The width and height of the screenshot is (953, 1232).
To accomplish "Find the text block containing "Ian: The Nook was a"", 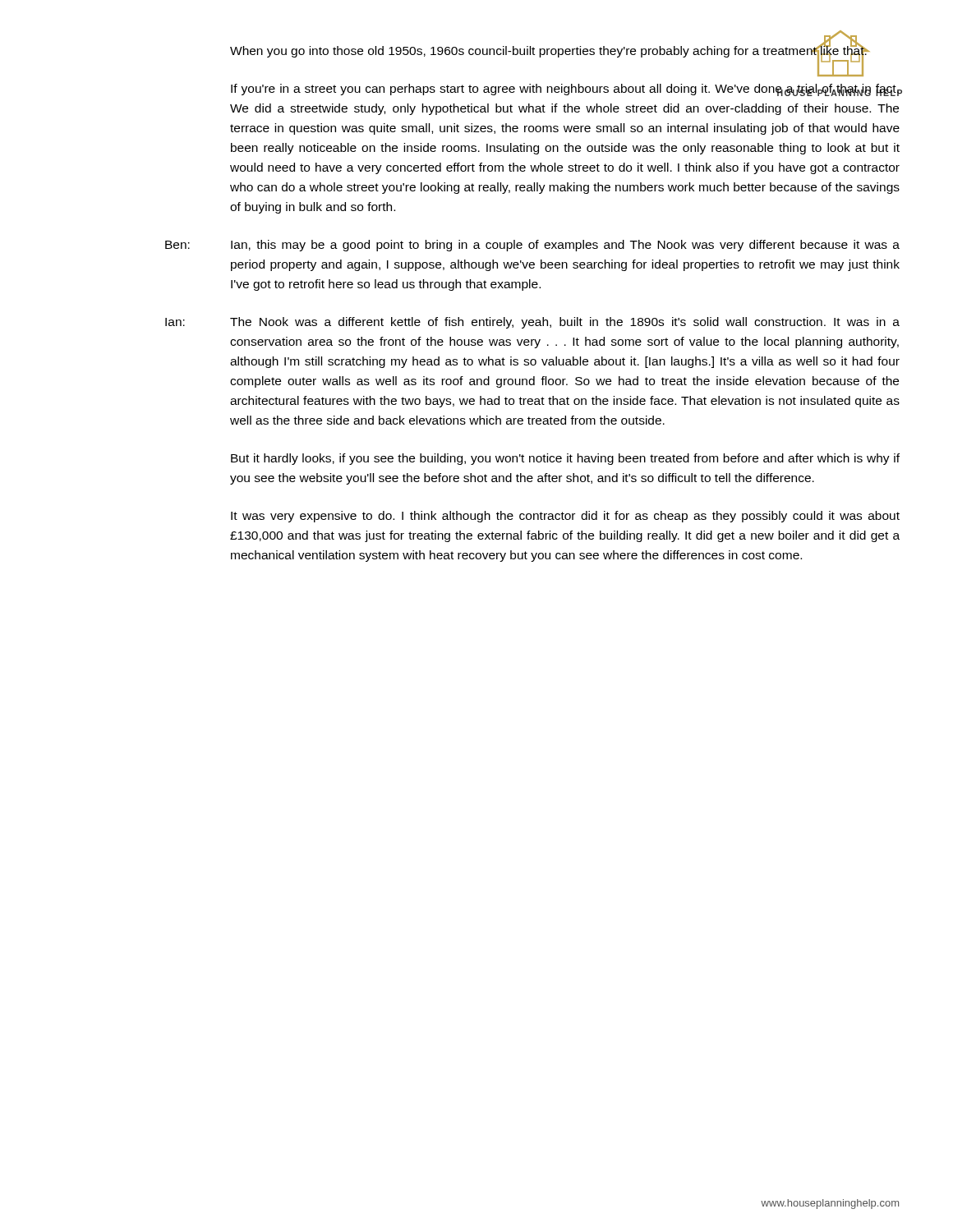I will click(x=532, y=371).
